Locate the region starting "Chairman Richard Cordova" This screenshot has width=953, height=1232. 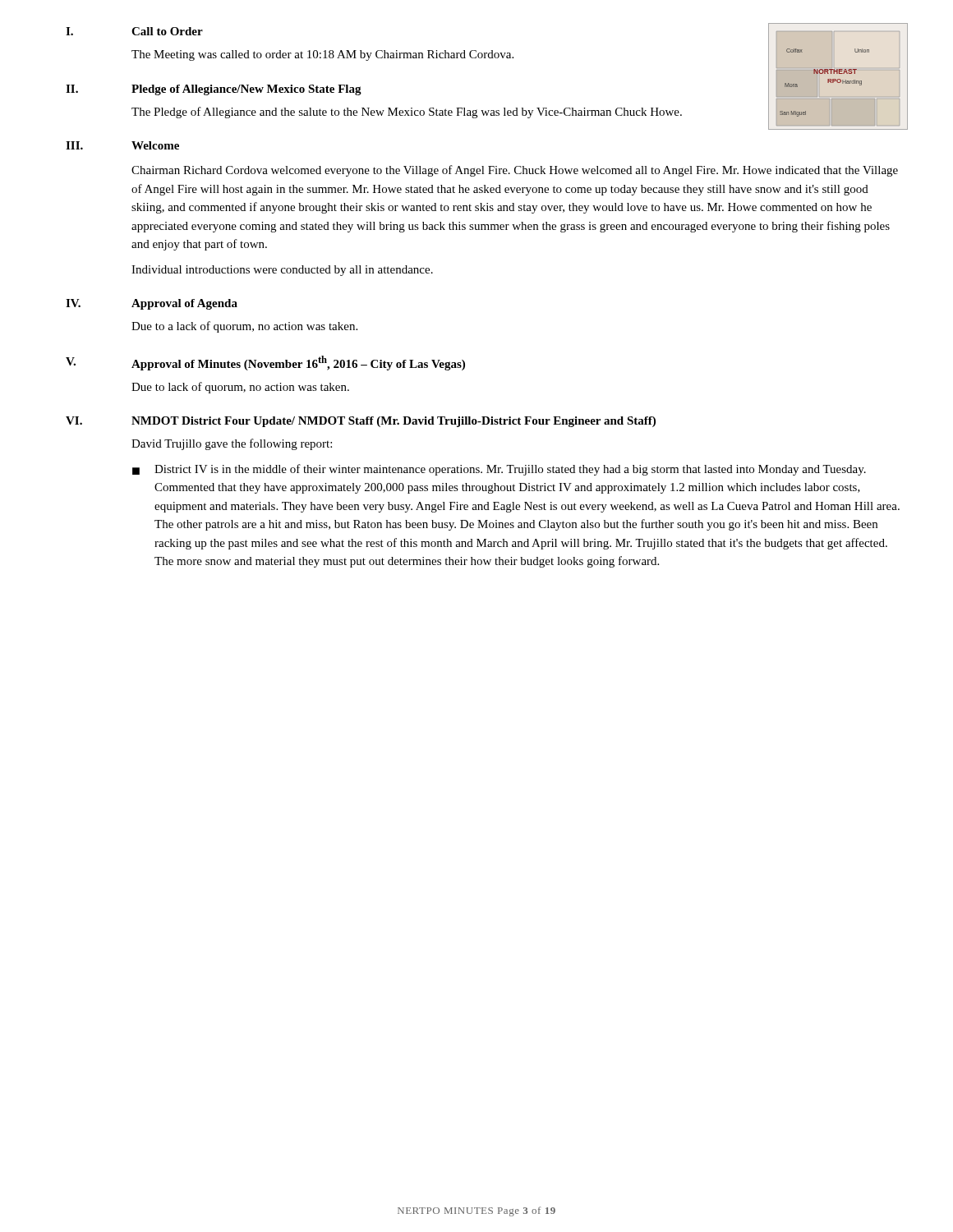[515, 207]
